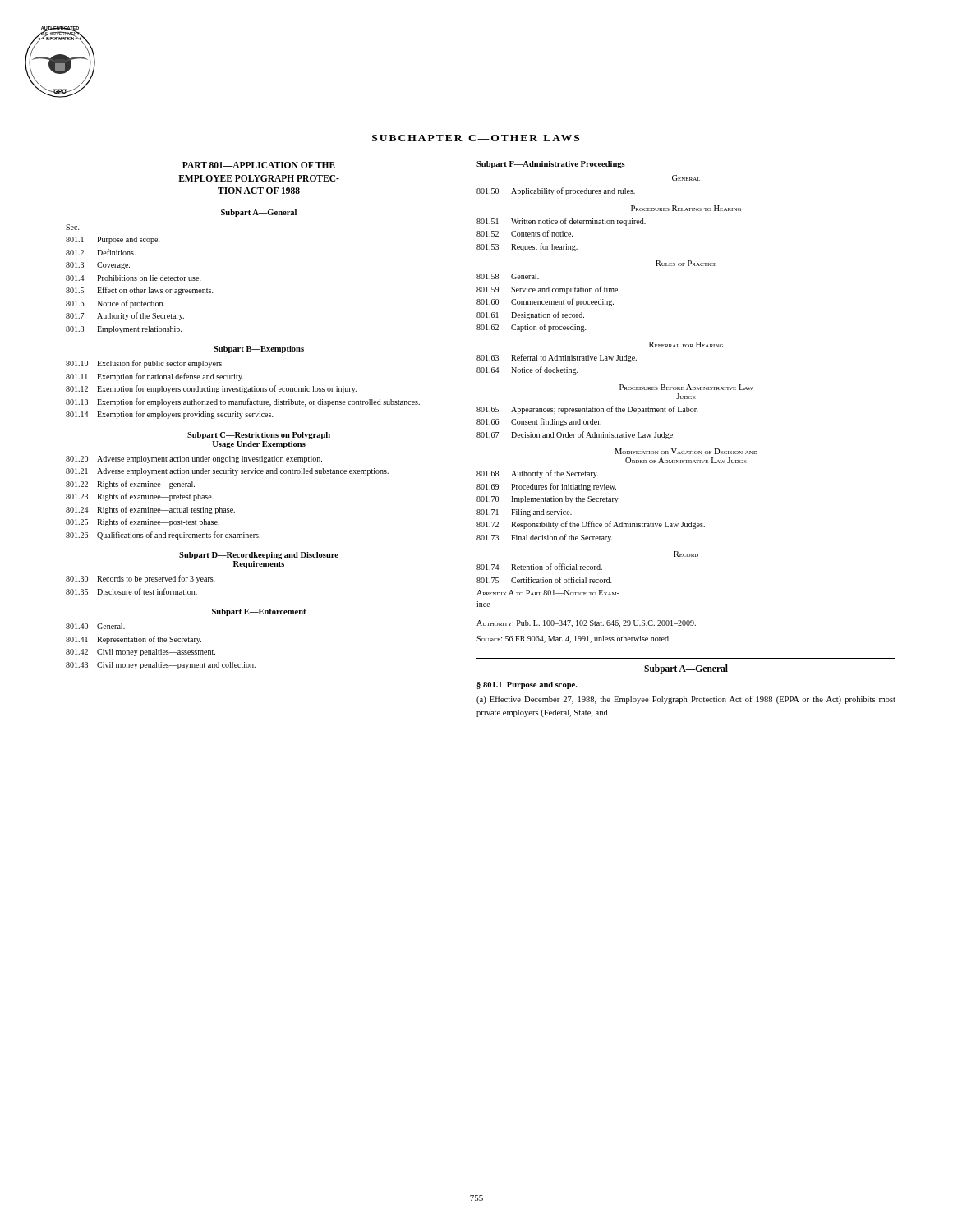
Task: Locate the list item with the text "801.43Civil money penalties—payment and collection."
Action: tap(259, 665)
